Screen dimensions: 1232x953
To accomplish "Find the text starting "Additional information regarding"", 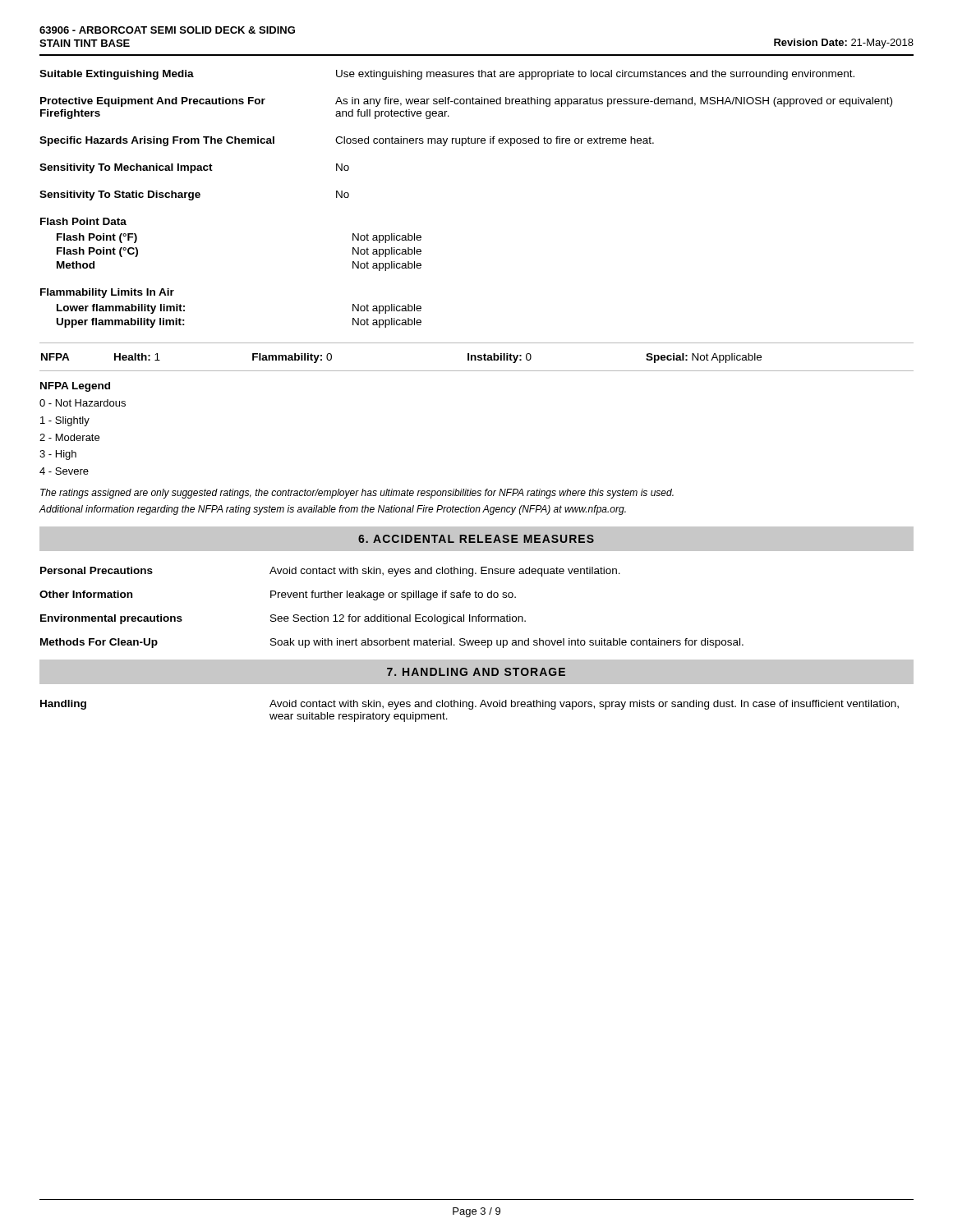I will point(333,509).
